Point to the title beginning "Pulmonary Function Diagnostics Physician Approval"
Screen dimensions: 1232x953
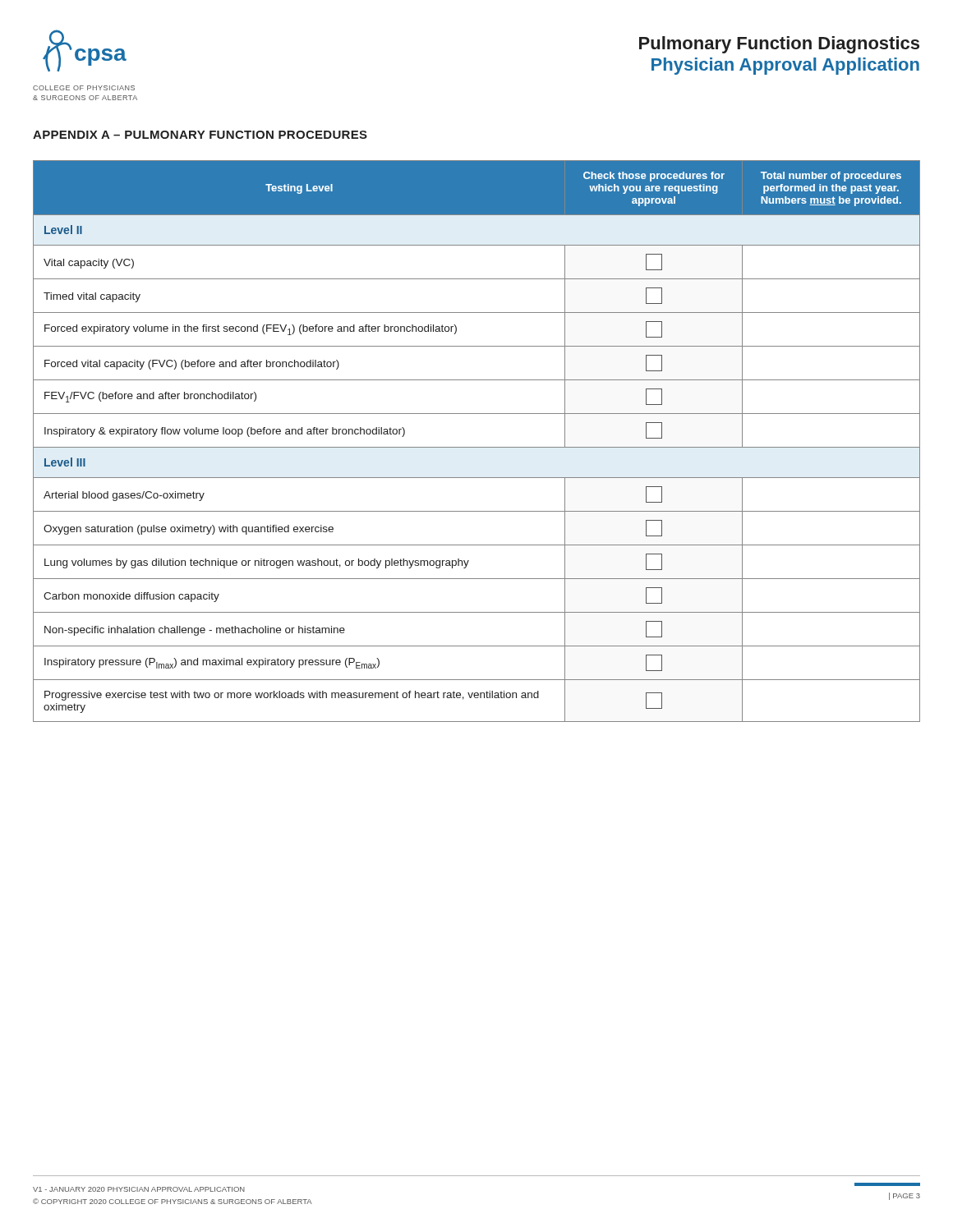[x=779, y=54]
